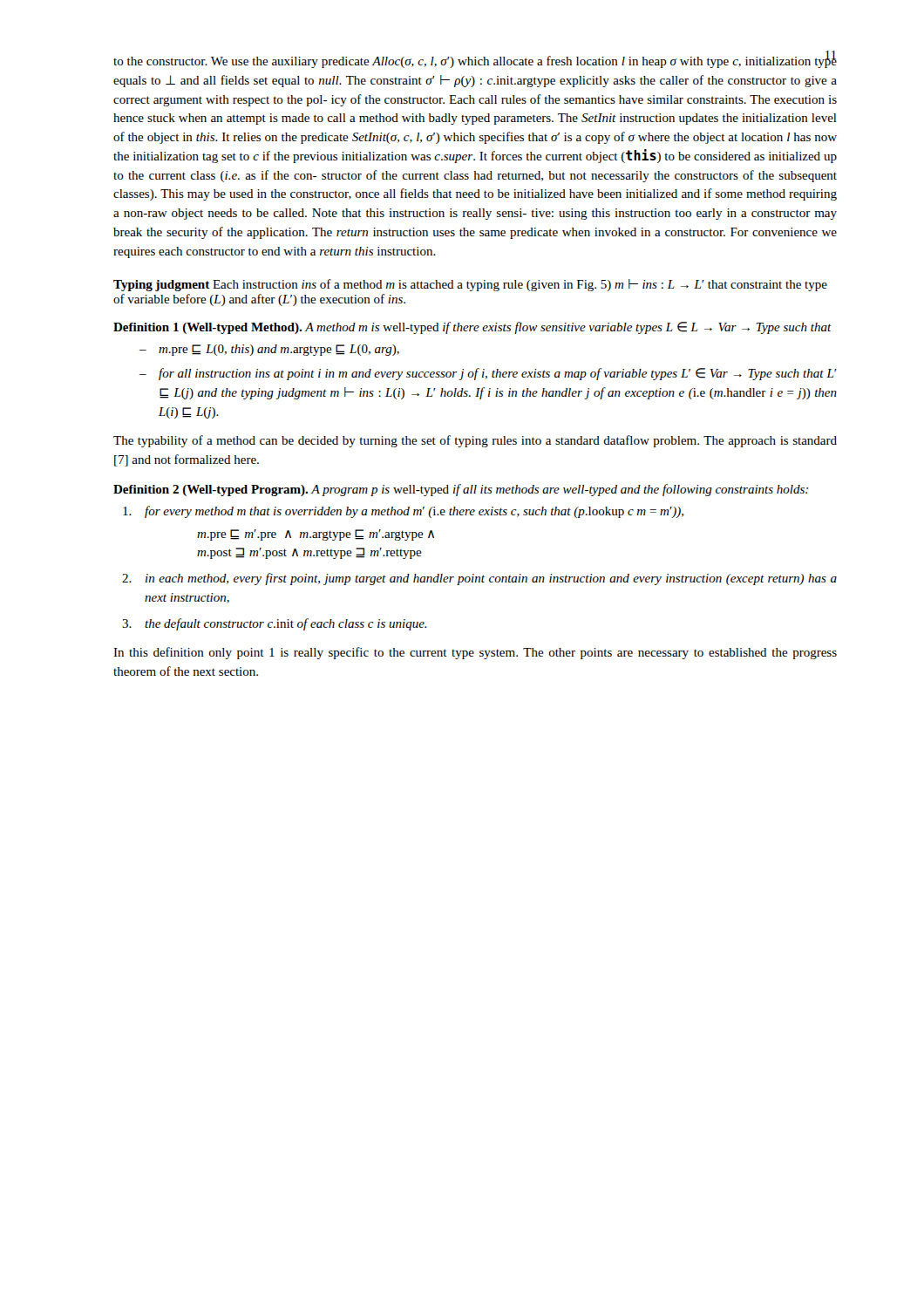The width and height of the screenshot is (924, 1308).
Task: Locate the text block that says "Definition 1 (Well-typed Method). A method"
Action: click(x=472, y=327)
